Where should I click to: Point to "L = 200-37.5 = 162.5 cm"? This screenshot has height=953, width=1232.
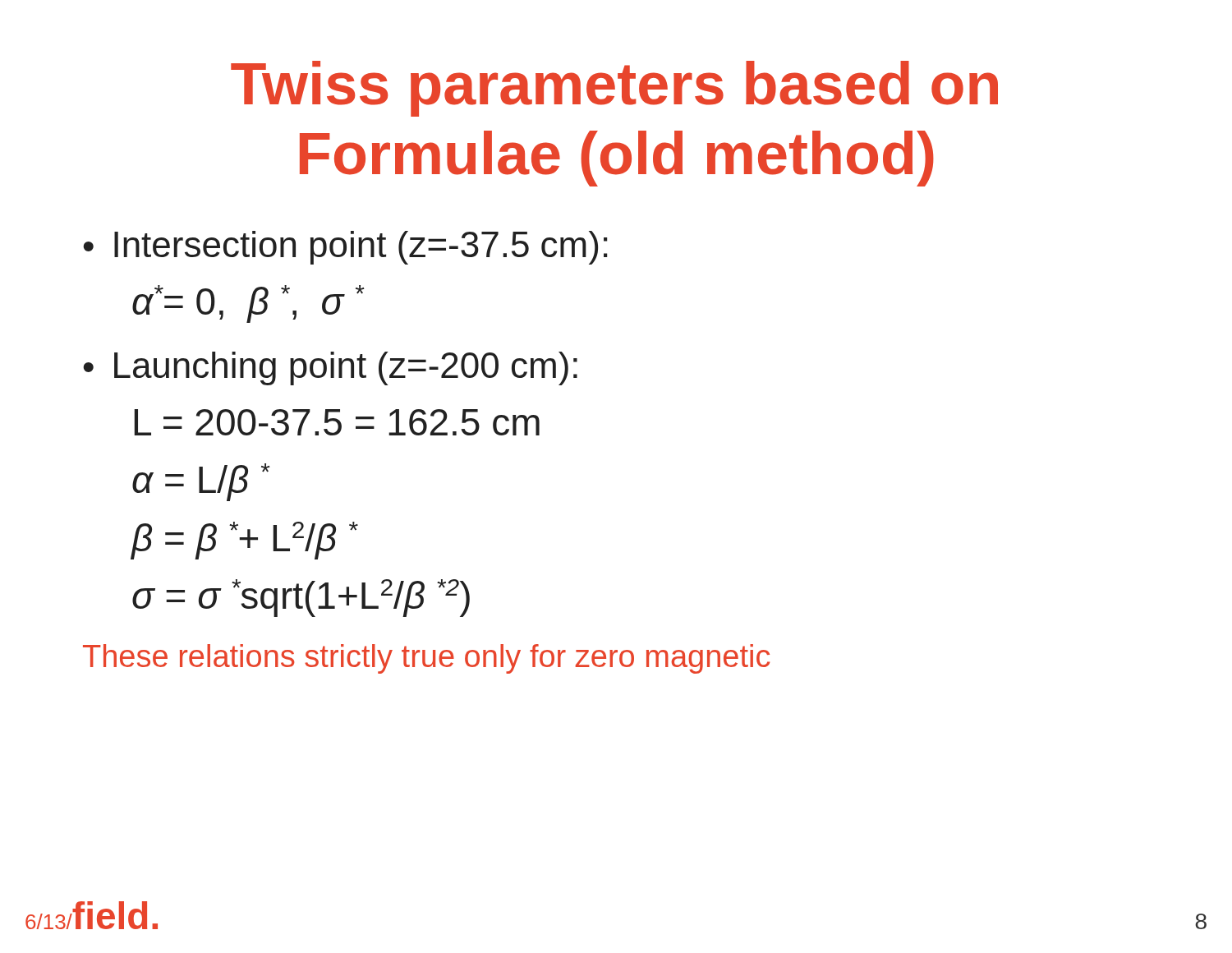click(x=337, y=422)
